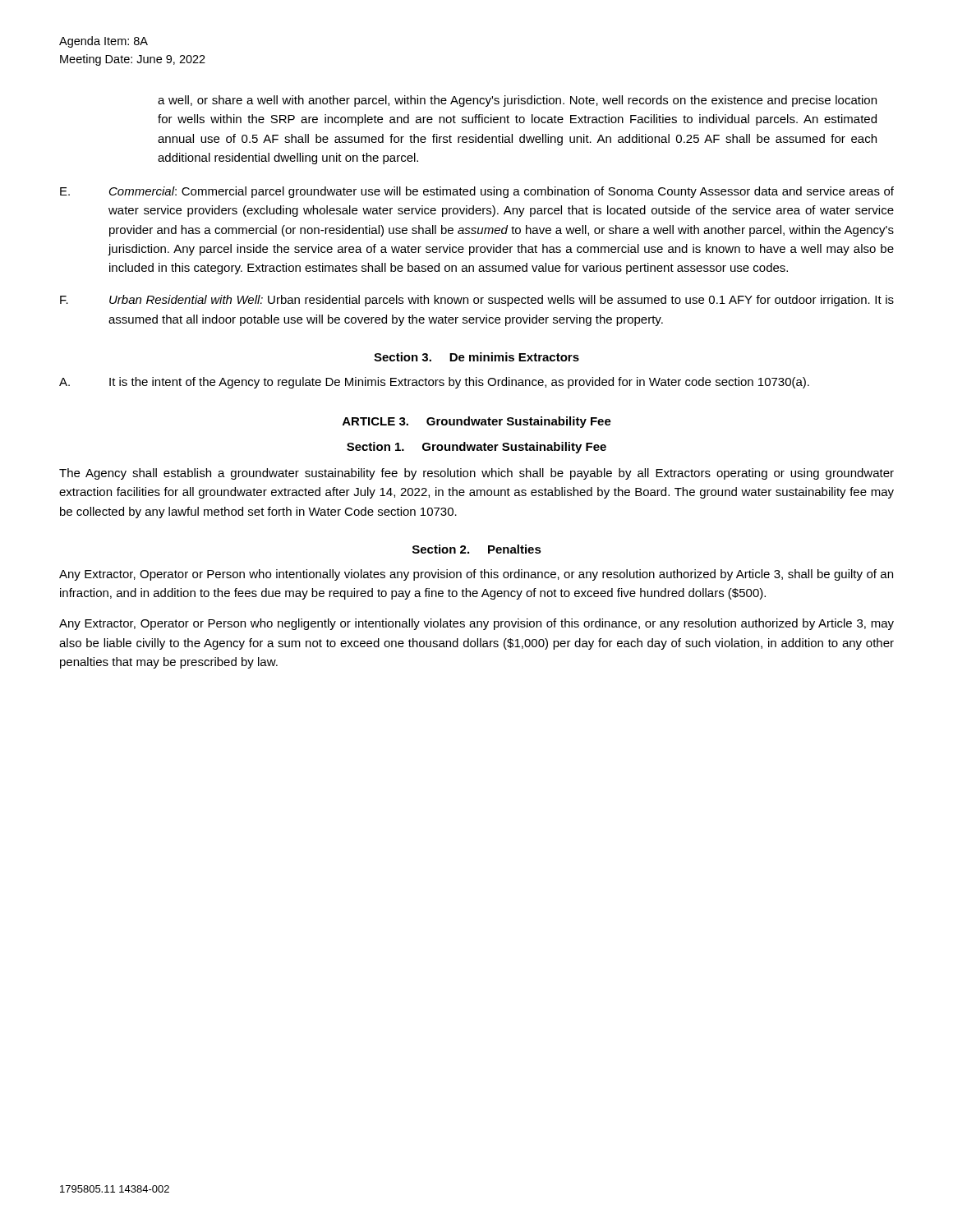Image resolution: width=953 pixels, height=1232 pixels.
Task: Navigate to the block starting "F. Urban Residential with Well: Urban"
Action: coord(476,309)
